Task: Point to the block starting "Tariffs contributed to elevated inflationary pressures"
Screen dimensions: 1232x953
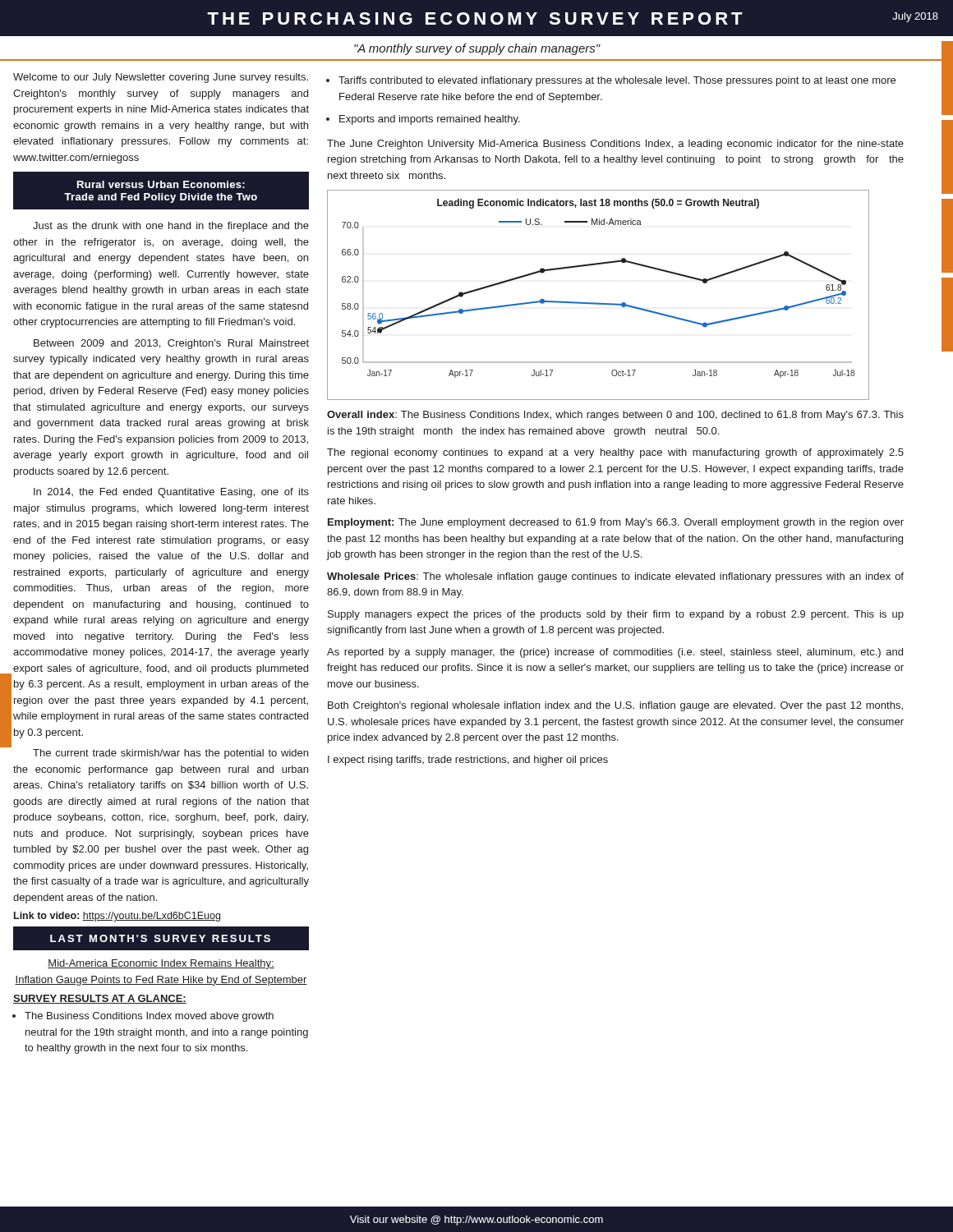Action: (617, 88)
